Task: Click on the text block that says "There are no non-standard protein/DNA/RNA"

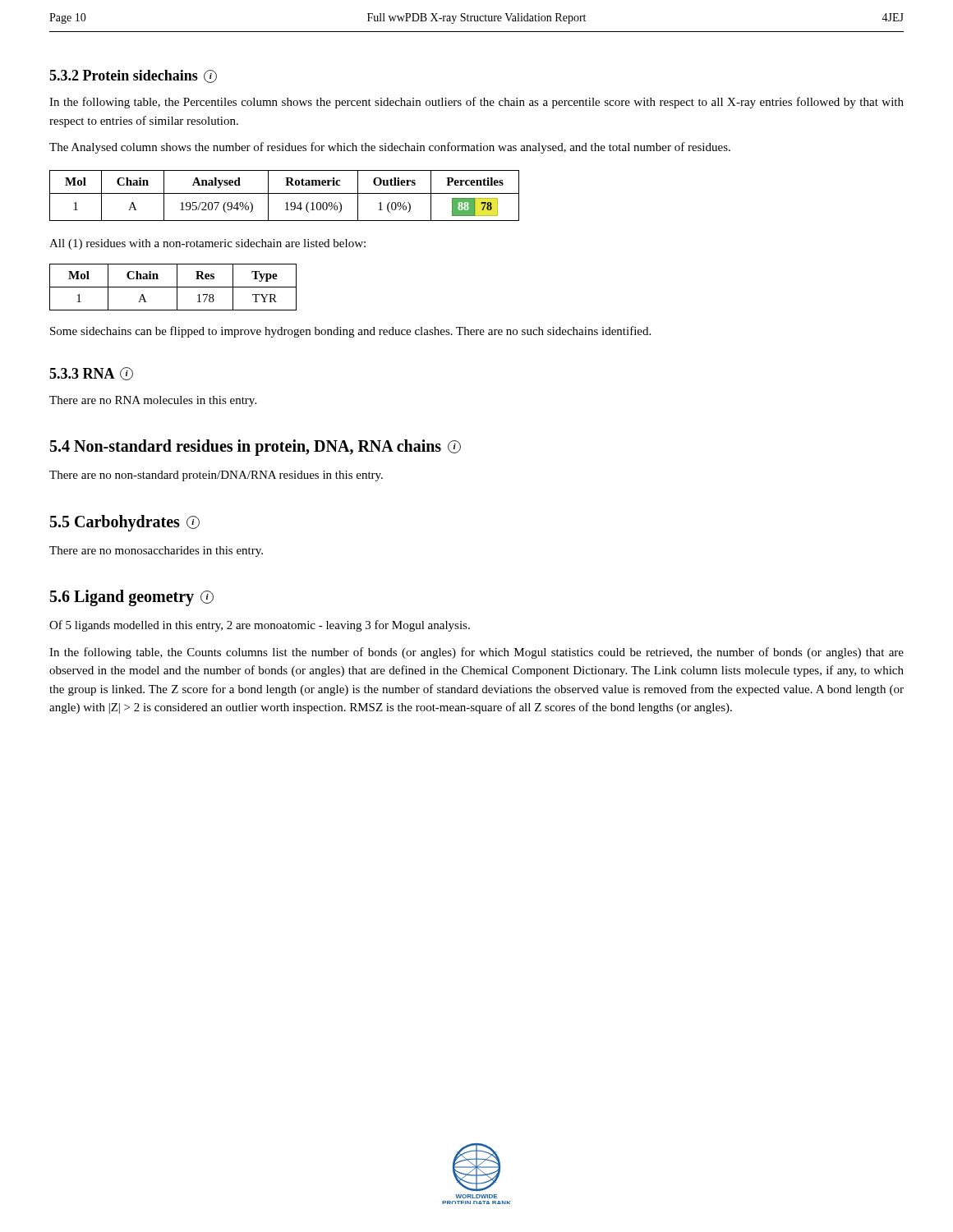Action: coord(216,475)
